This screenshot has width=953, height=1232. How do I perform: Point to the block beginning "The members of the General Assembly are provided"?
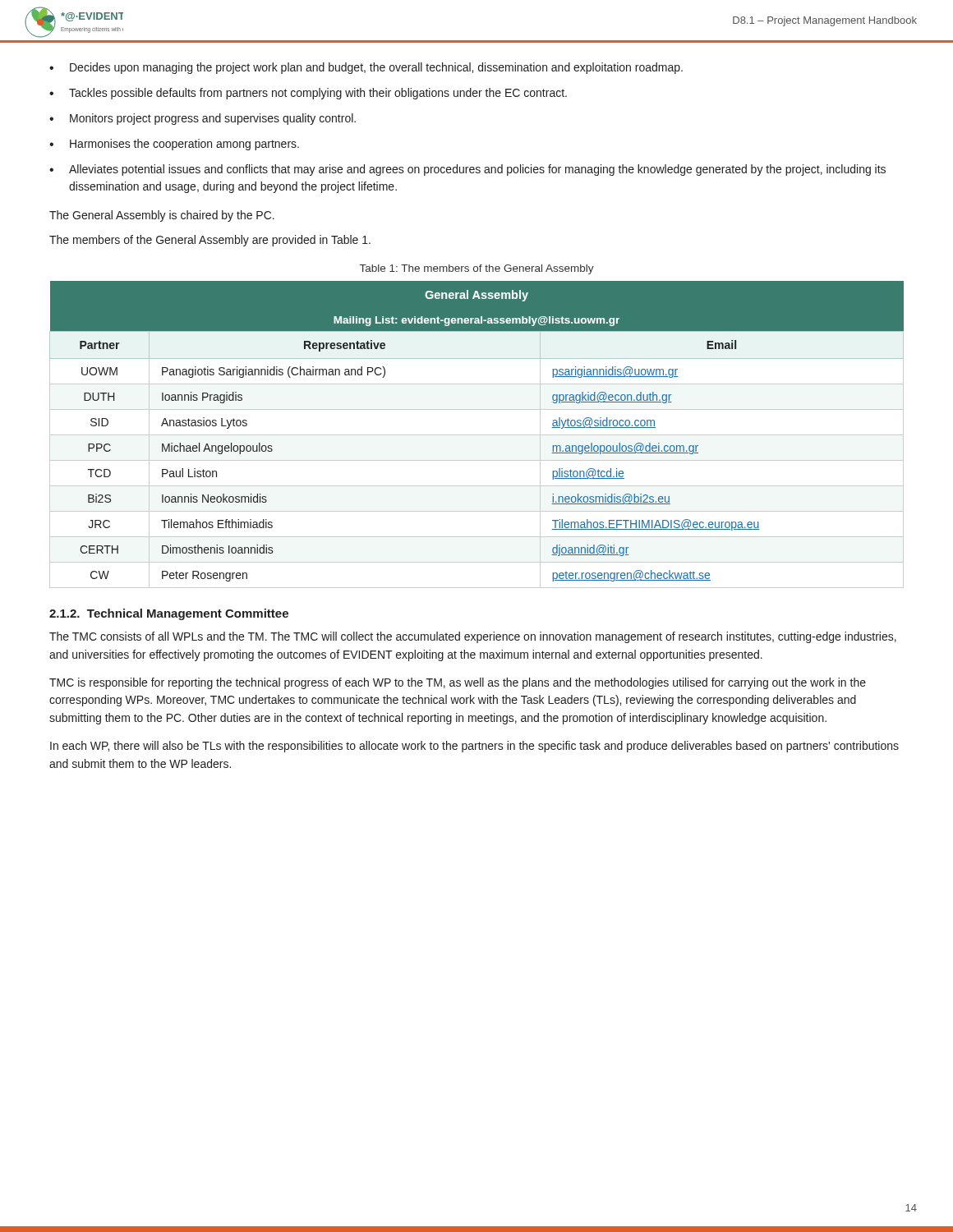(210, 240)
